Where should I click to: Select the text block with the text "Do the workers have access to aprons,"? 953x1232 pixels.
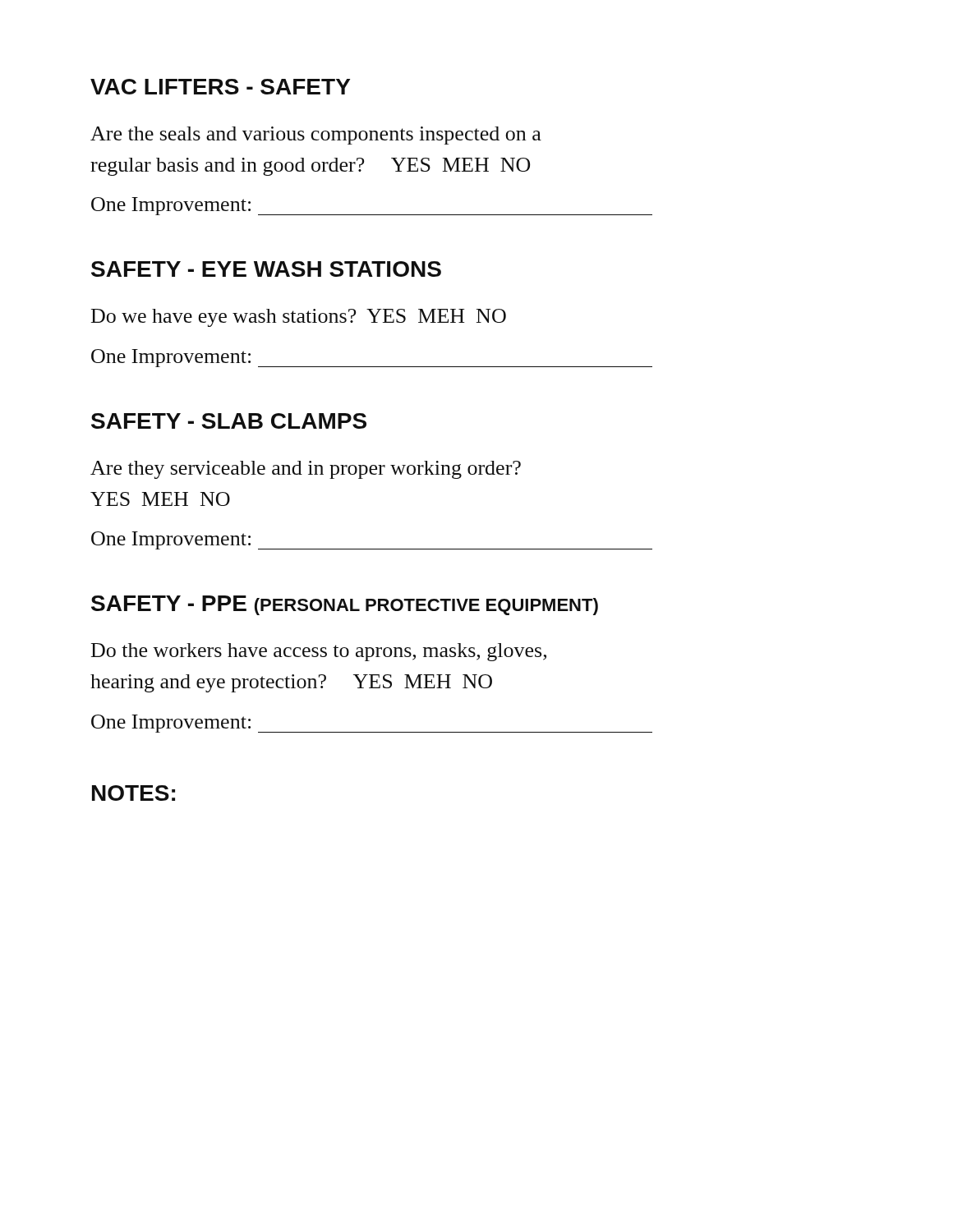point(319,666)
